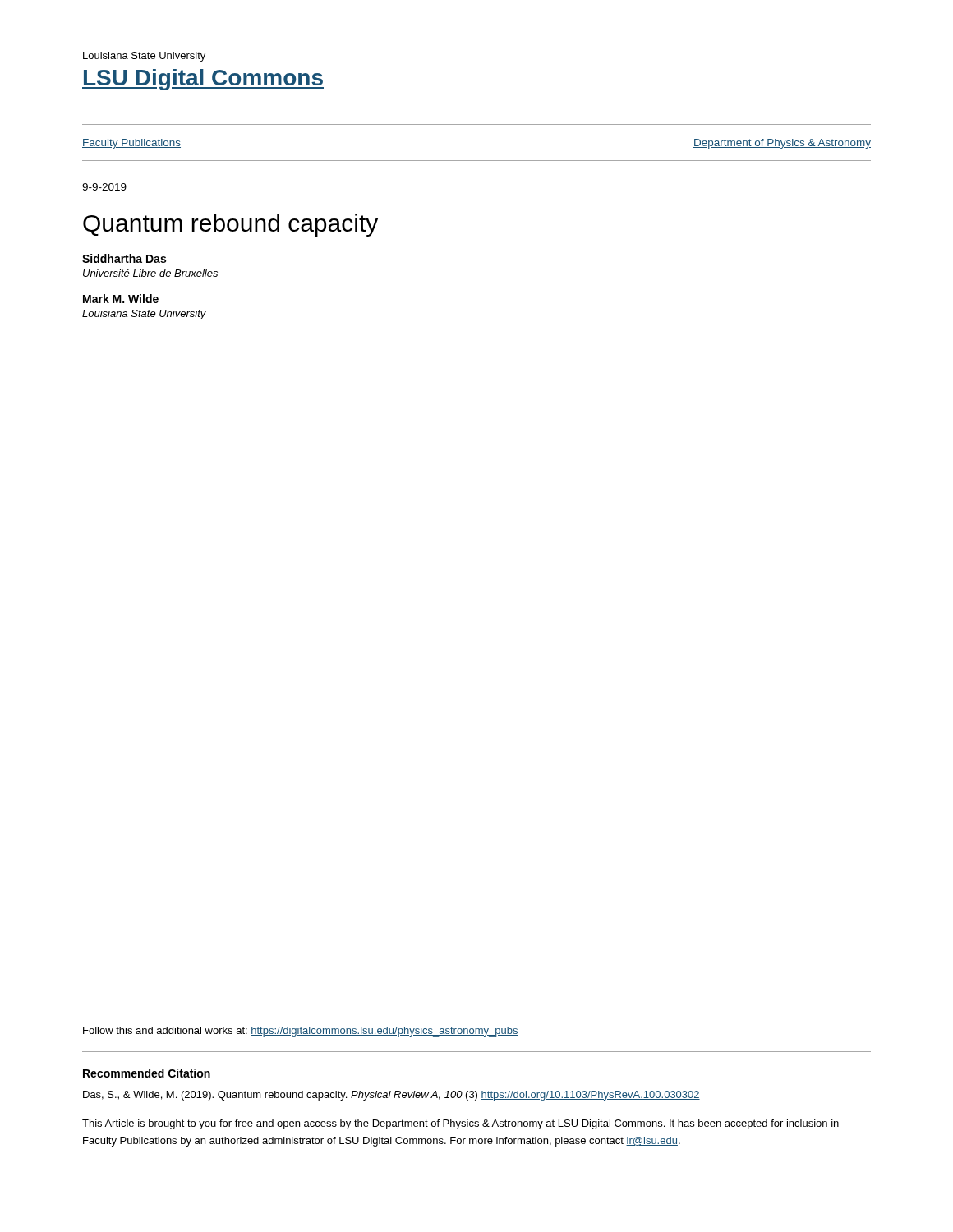This screenshot has width=953, height=1232.
Task: Click on the text block that says "Mark M. Wilde"
Action: pos(121,299)
